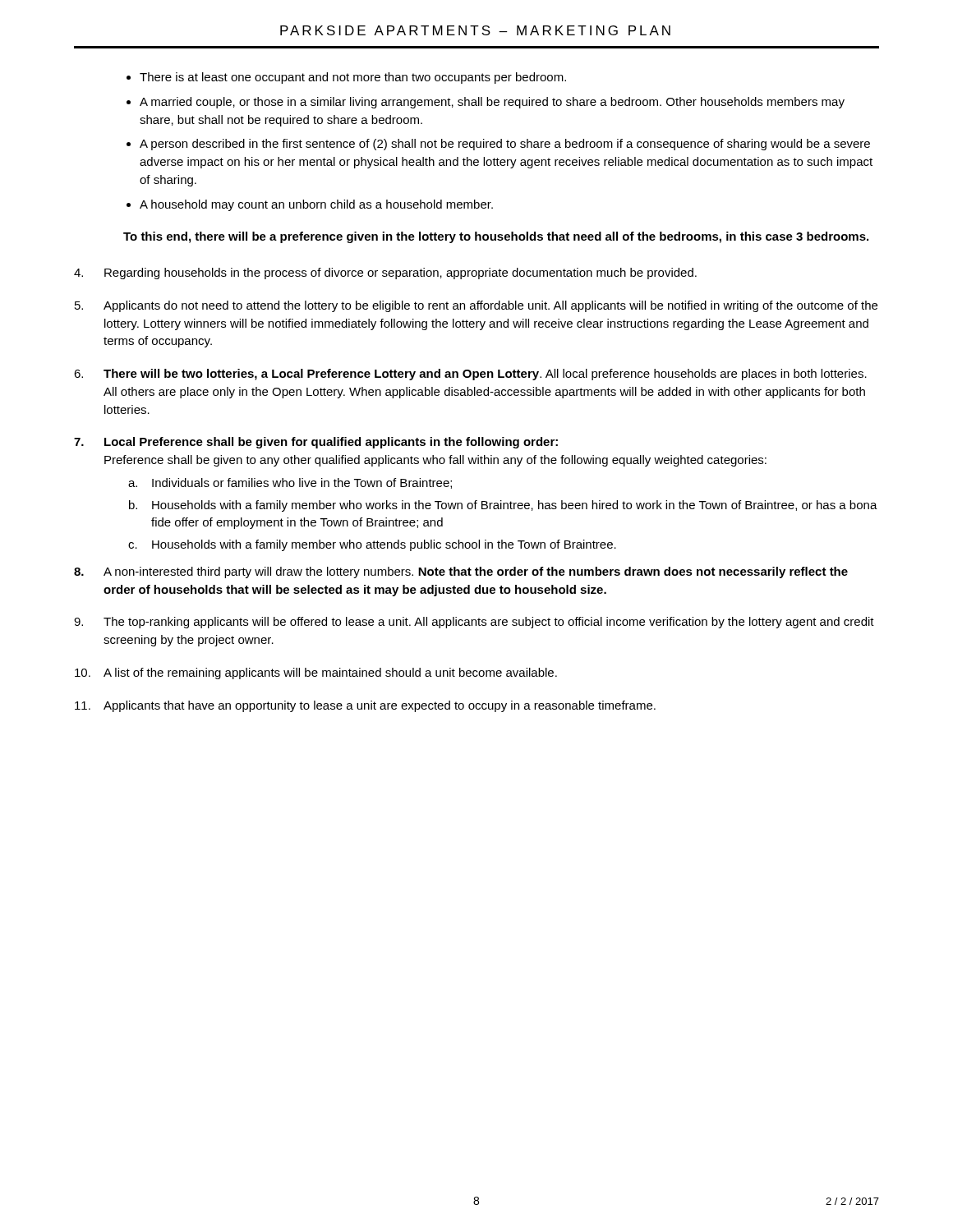Image resolution: width=953 pixels, height=1232 pixels.
Task: Point to the block beginning "9. The top-ranking applicants will be offered"
Action: coord(476,631)
